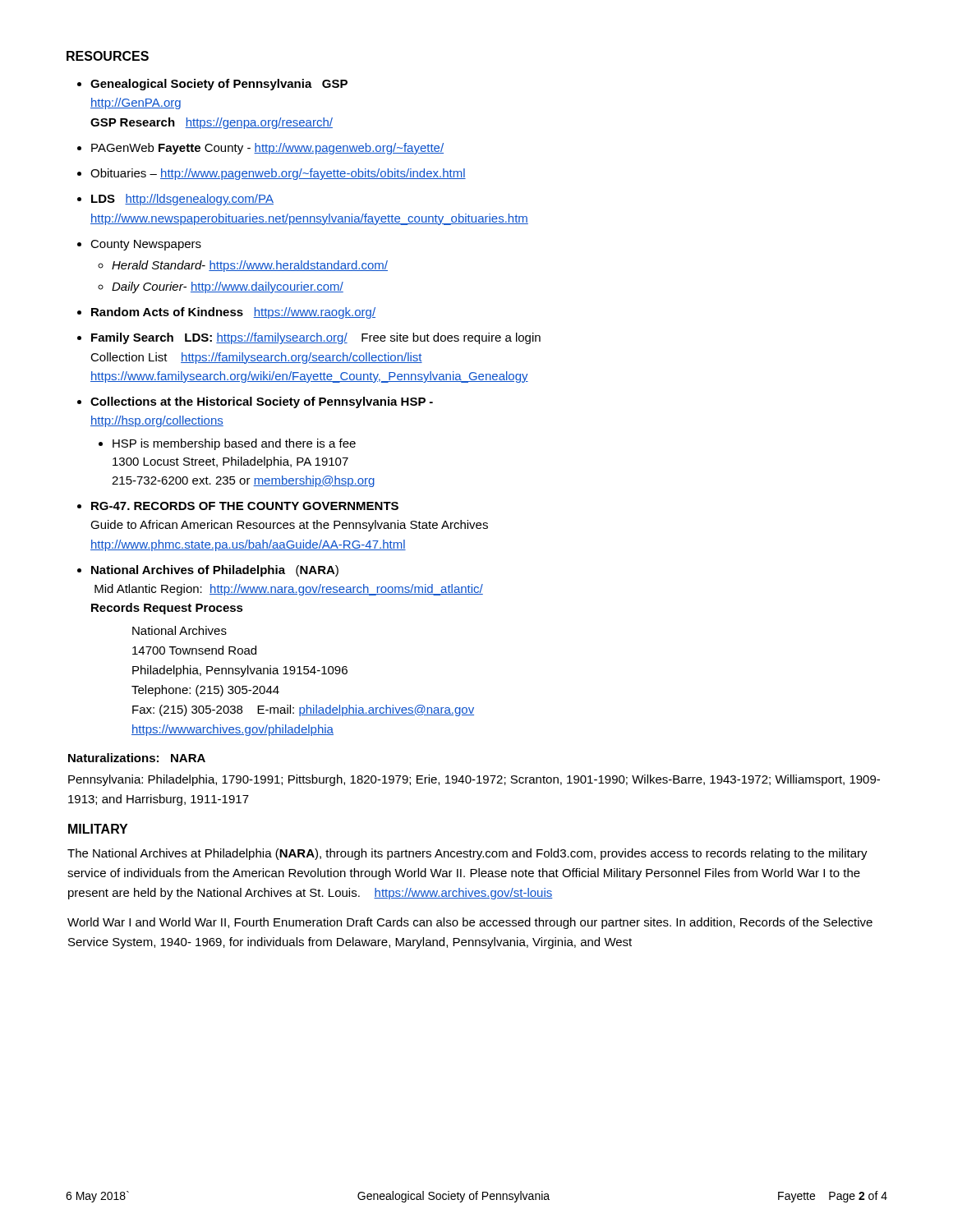Navigate to the region starting "Genealogical Society of Pennsylvania GSP"
Image resolution: width=953 pixels, height=1232 pixels.
(x=219, y=85)
